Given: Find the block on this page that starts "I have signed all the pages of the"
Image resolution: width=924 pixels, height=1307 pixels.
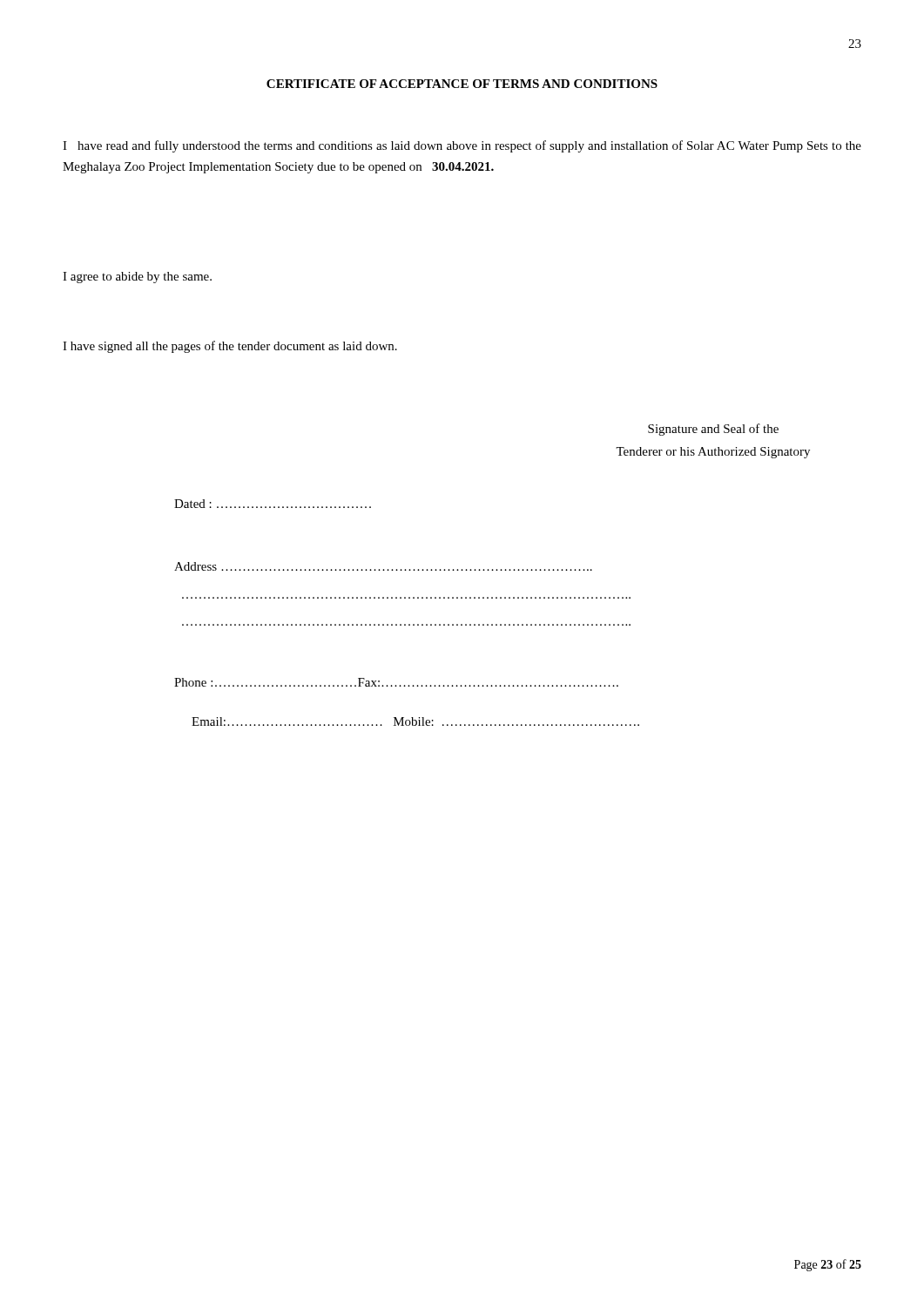Looking at the screenshot, I should coord(230,346).
